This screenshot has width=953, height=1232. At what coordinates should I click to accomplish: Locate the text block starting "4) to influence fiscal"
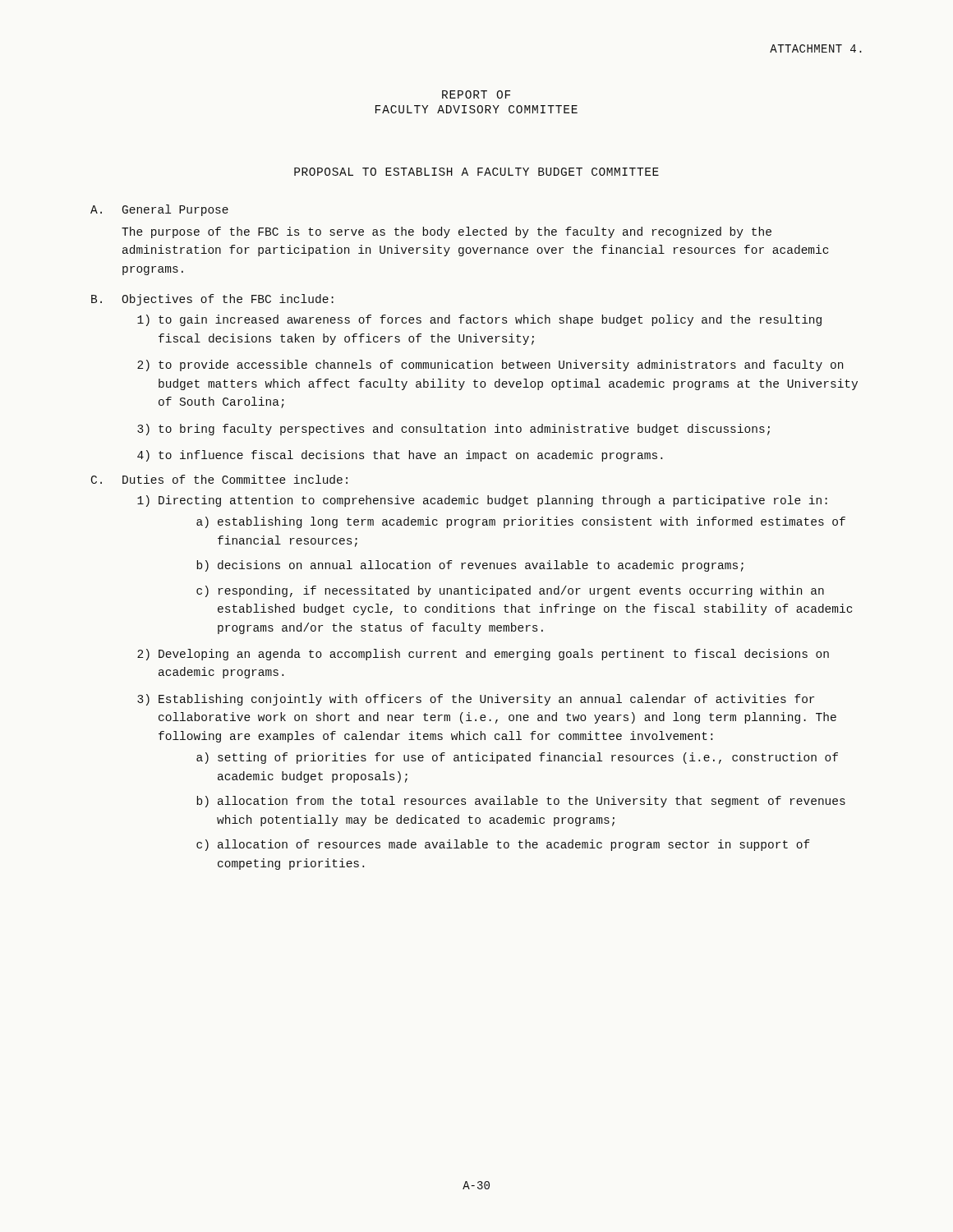[492, 456]
